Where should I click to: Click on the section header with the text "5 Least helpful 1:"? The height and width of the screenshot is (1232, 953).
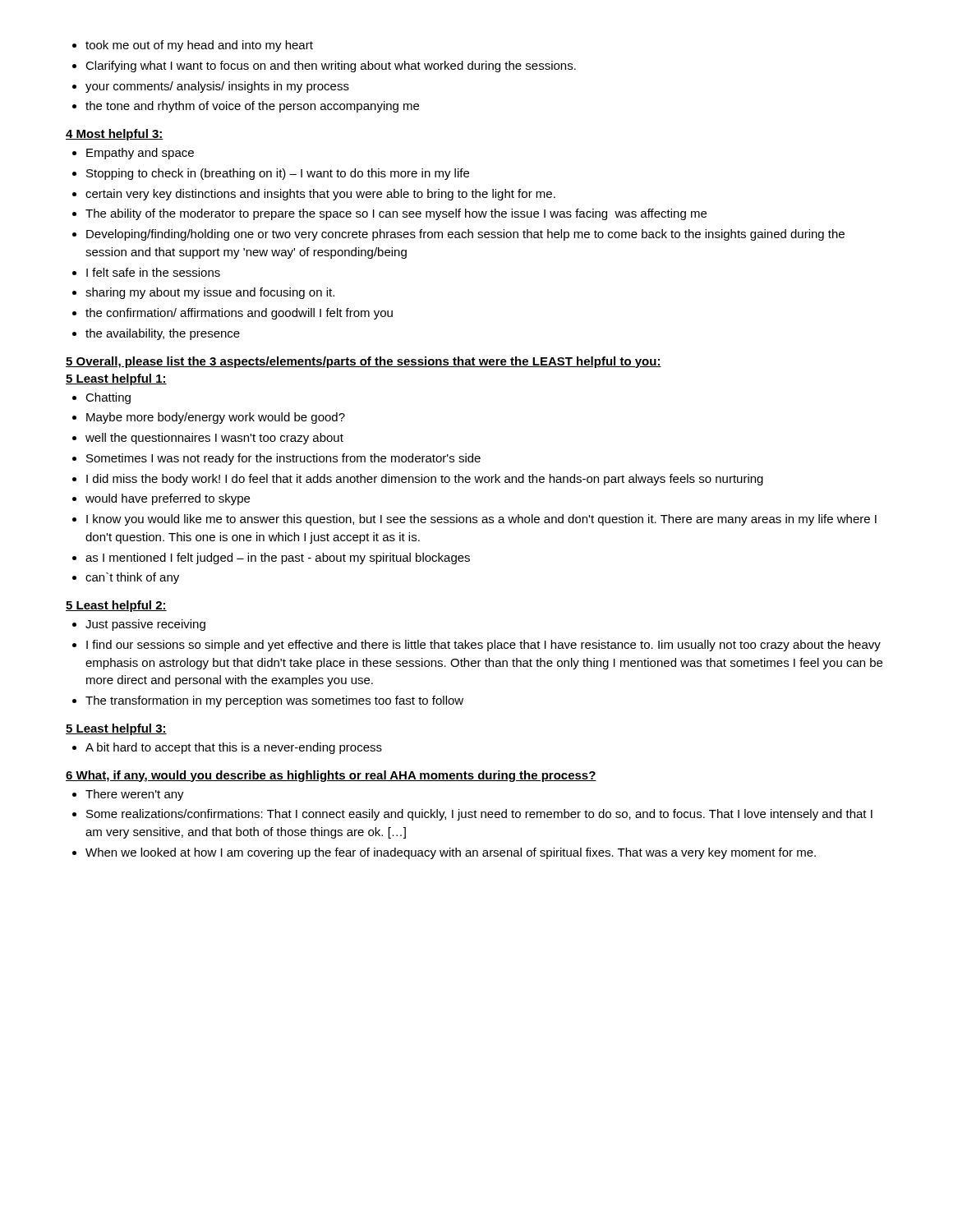[116, 378]
